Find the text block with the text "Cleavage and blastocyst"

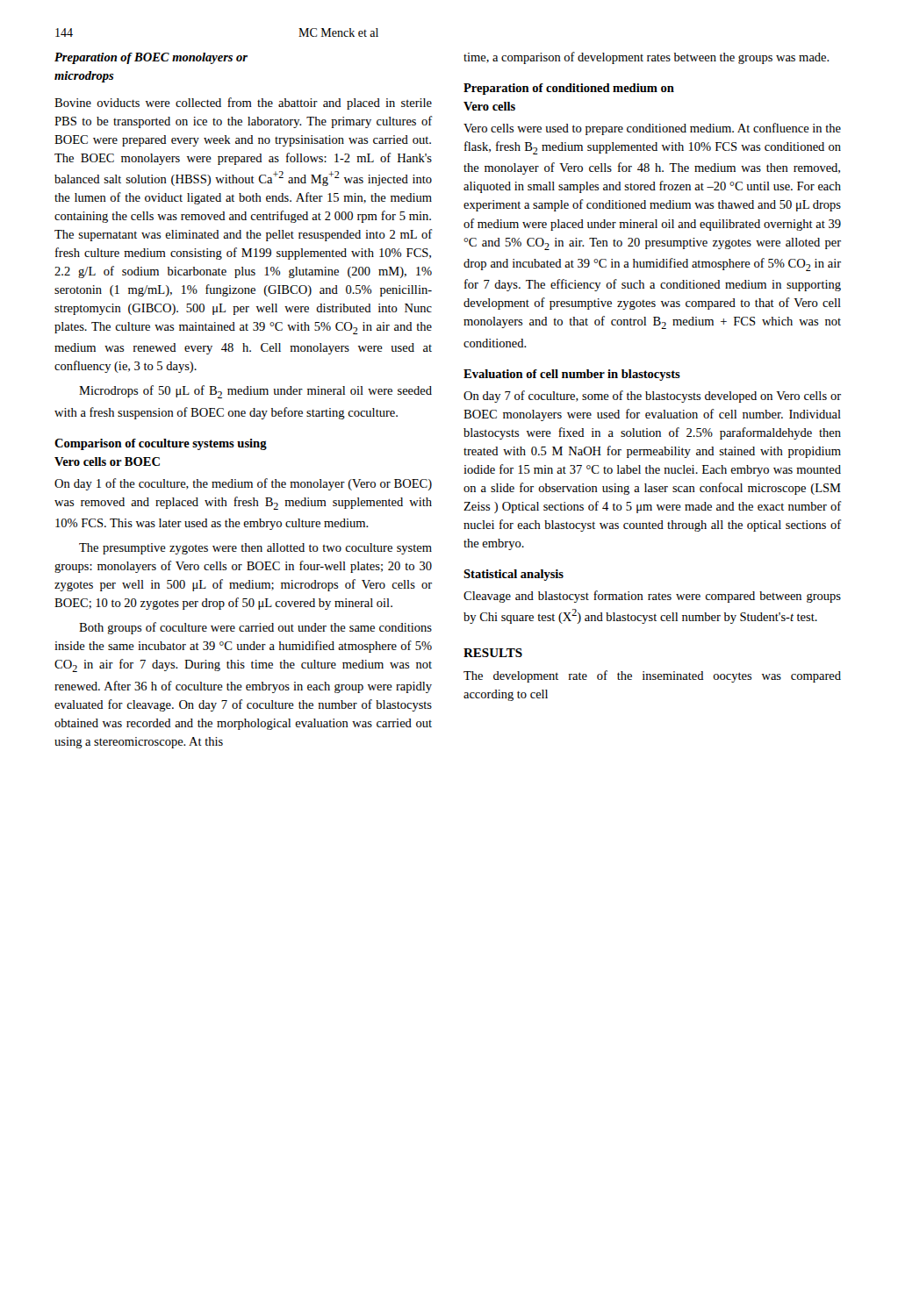pos(652,606)
